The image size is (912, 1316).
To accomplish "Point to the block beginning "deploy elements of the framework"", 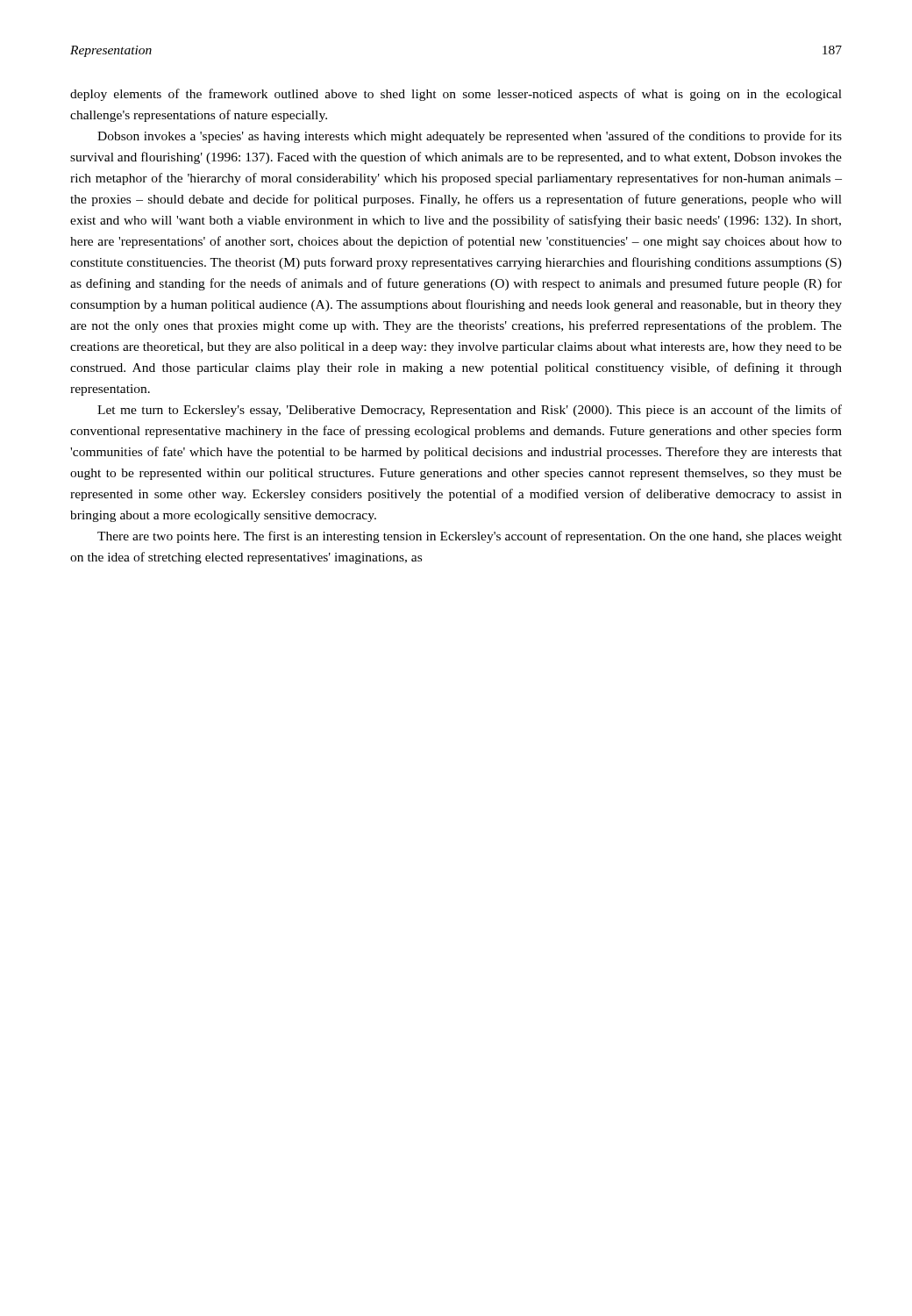I will [x=456, y=326].
